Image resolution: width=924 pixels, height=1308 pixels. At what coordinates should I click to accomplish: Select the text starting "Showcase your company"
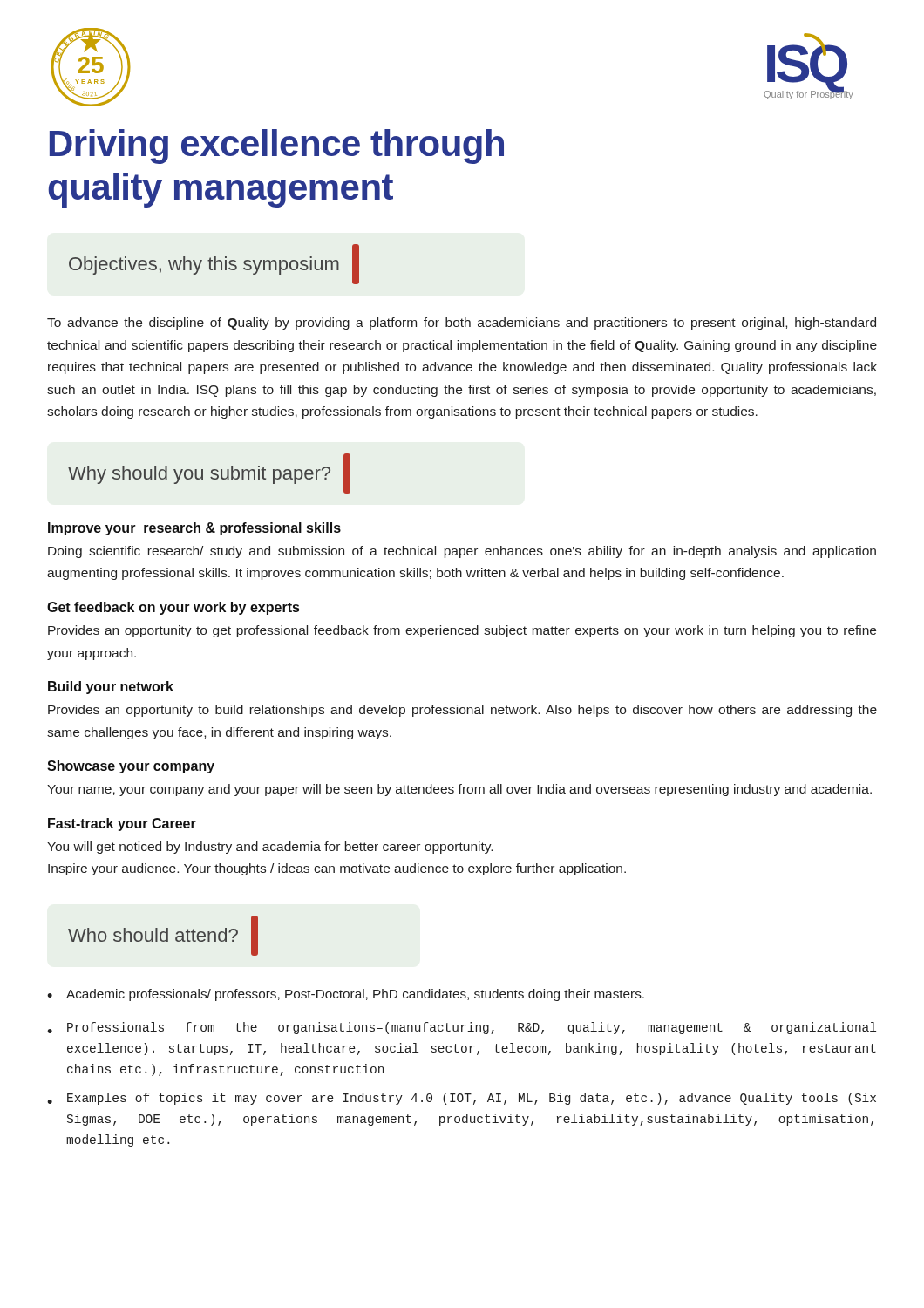click(131, 766)
